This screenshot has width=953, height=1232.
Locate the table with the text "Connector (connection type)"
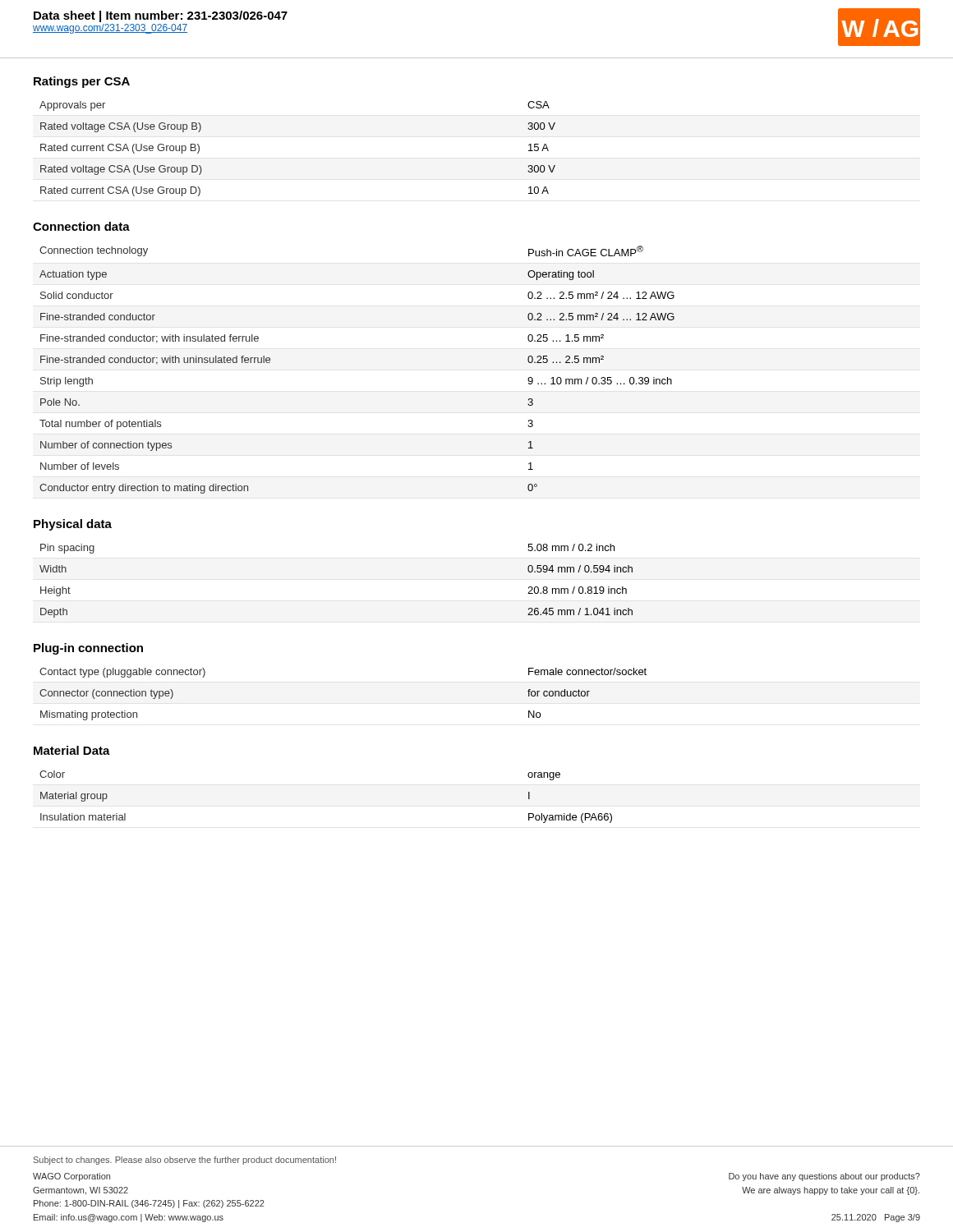(476, 693)
